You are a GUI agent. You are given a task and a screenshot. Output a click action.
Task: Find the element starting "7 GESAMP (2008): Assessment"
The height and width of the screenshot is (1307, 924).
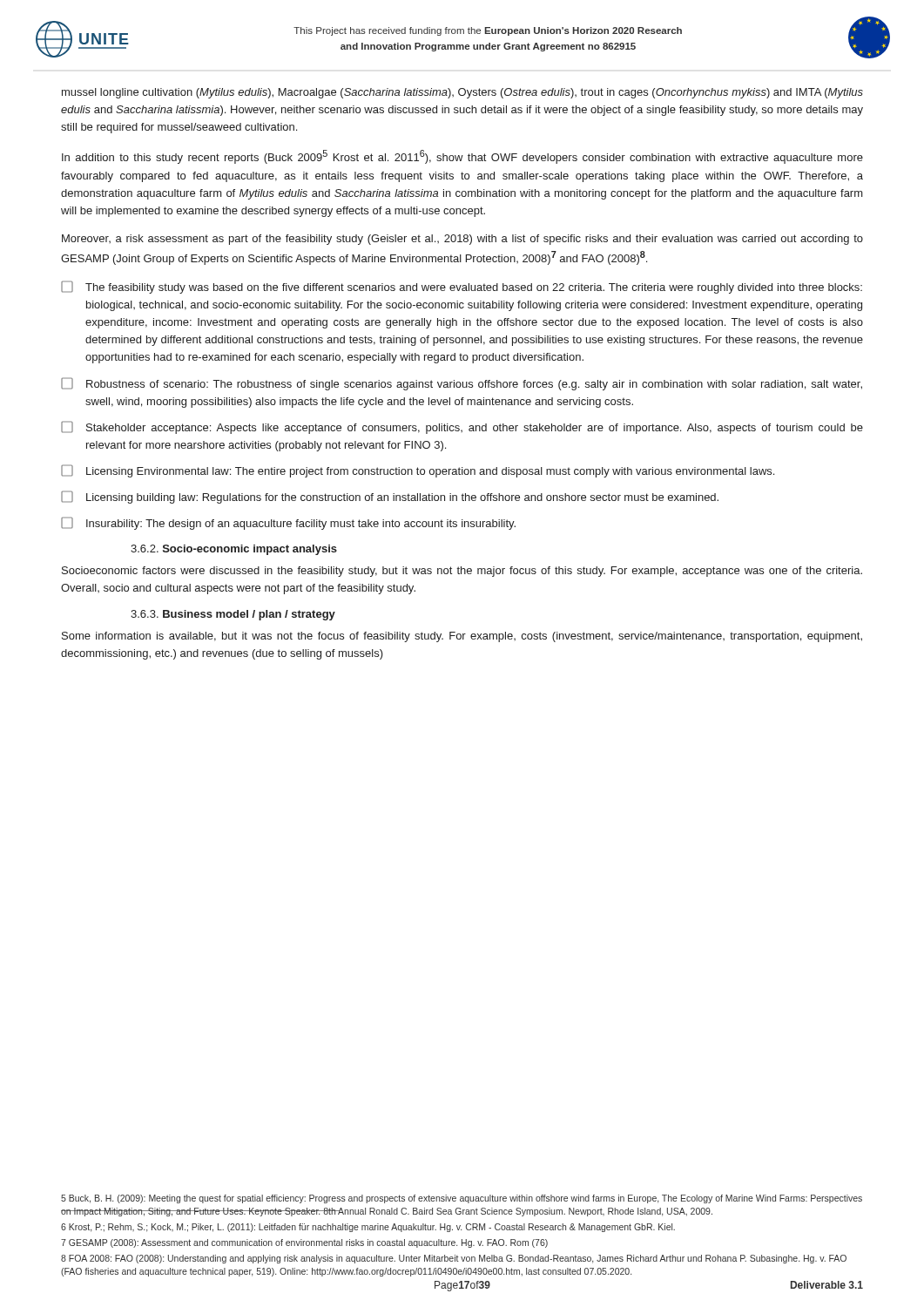[305, 1242]
